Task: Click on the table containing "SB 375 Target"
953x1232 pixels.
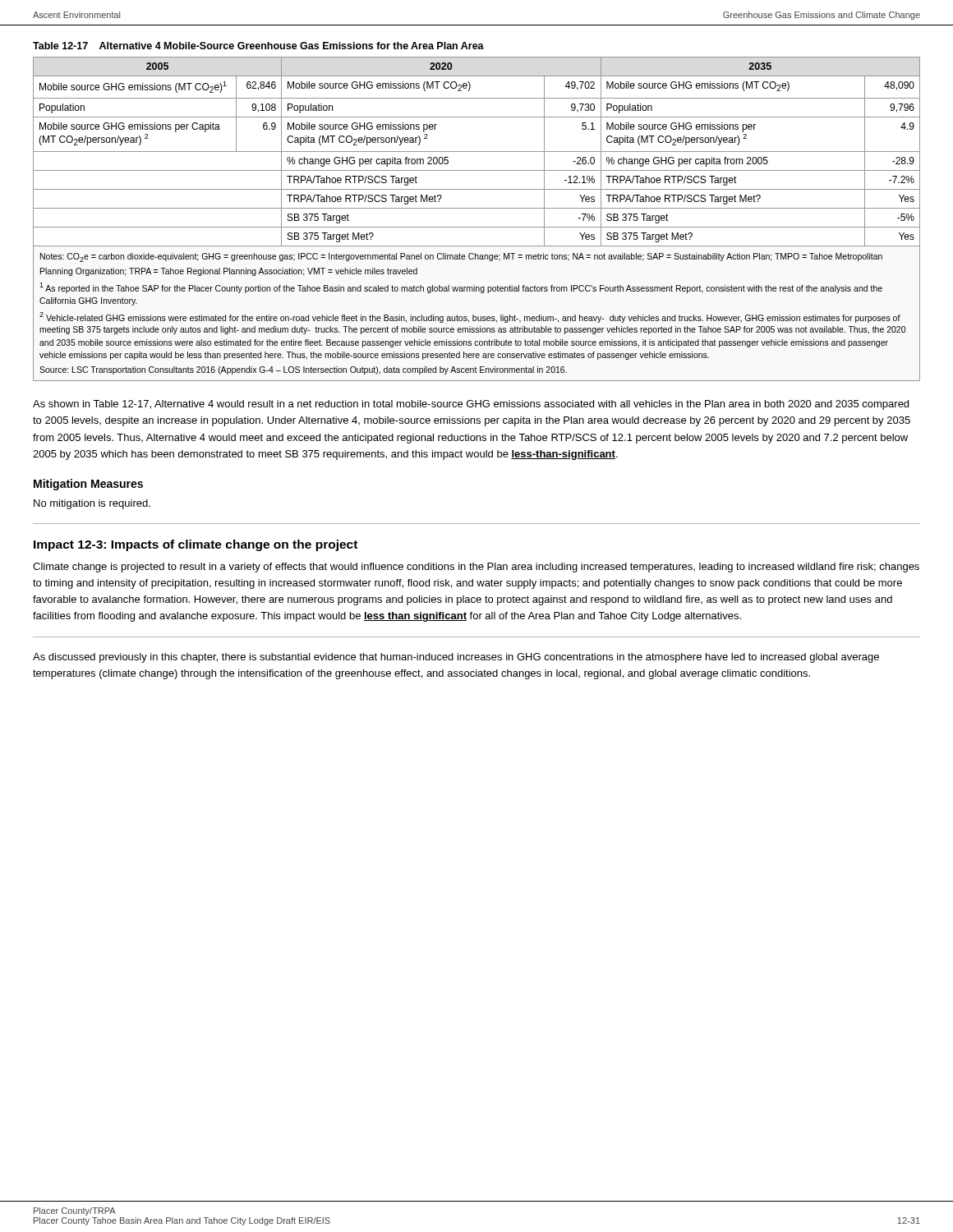Action: [476, 219]
